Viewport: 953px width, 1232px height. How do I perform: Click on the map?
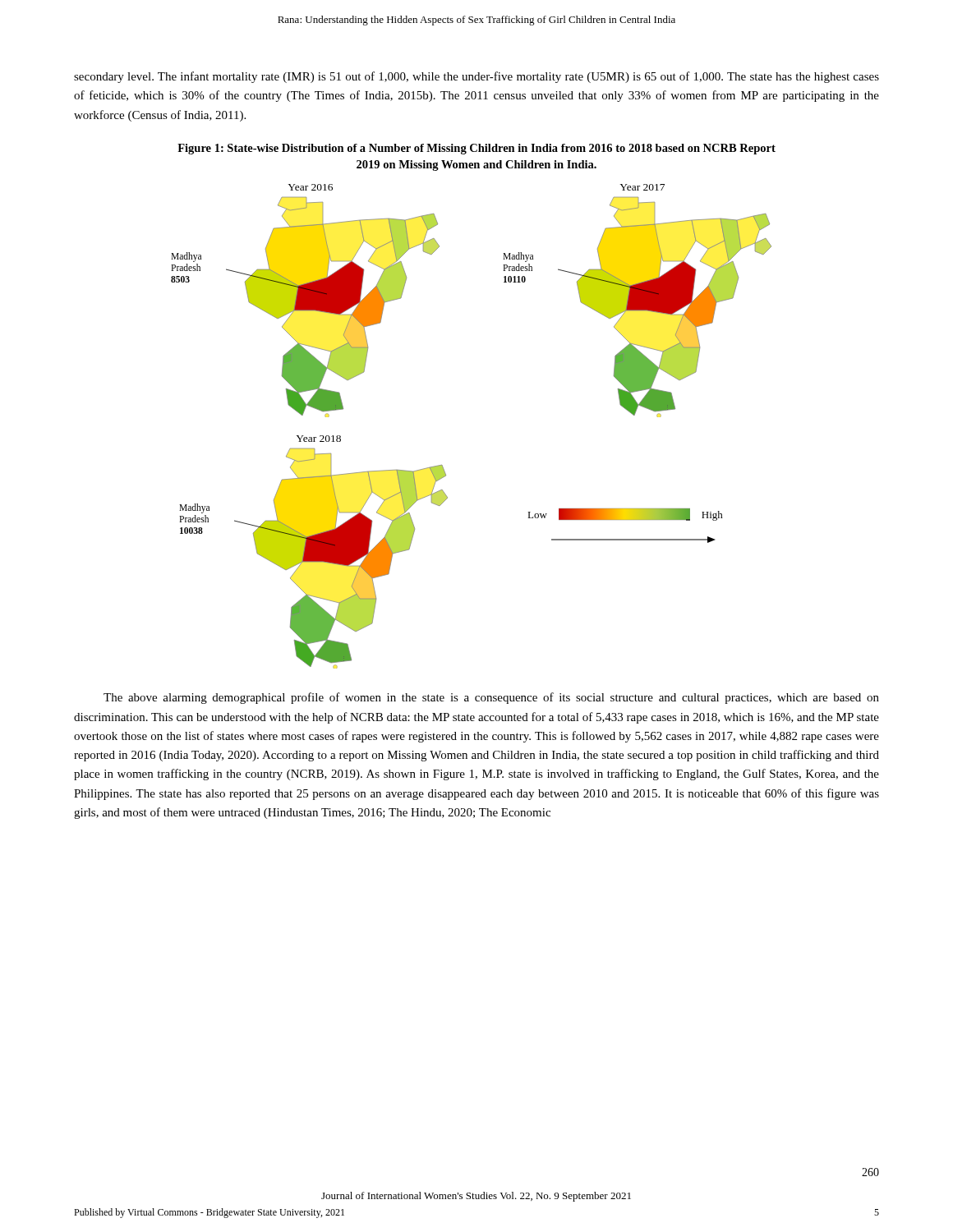tap(476, 429)
